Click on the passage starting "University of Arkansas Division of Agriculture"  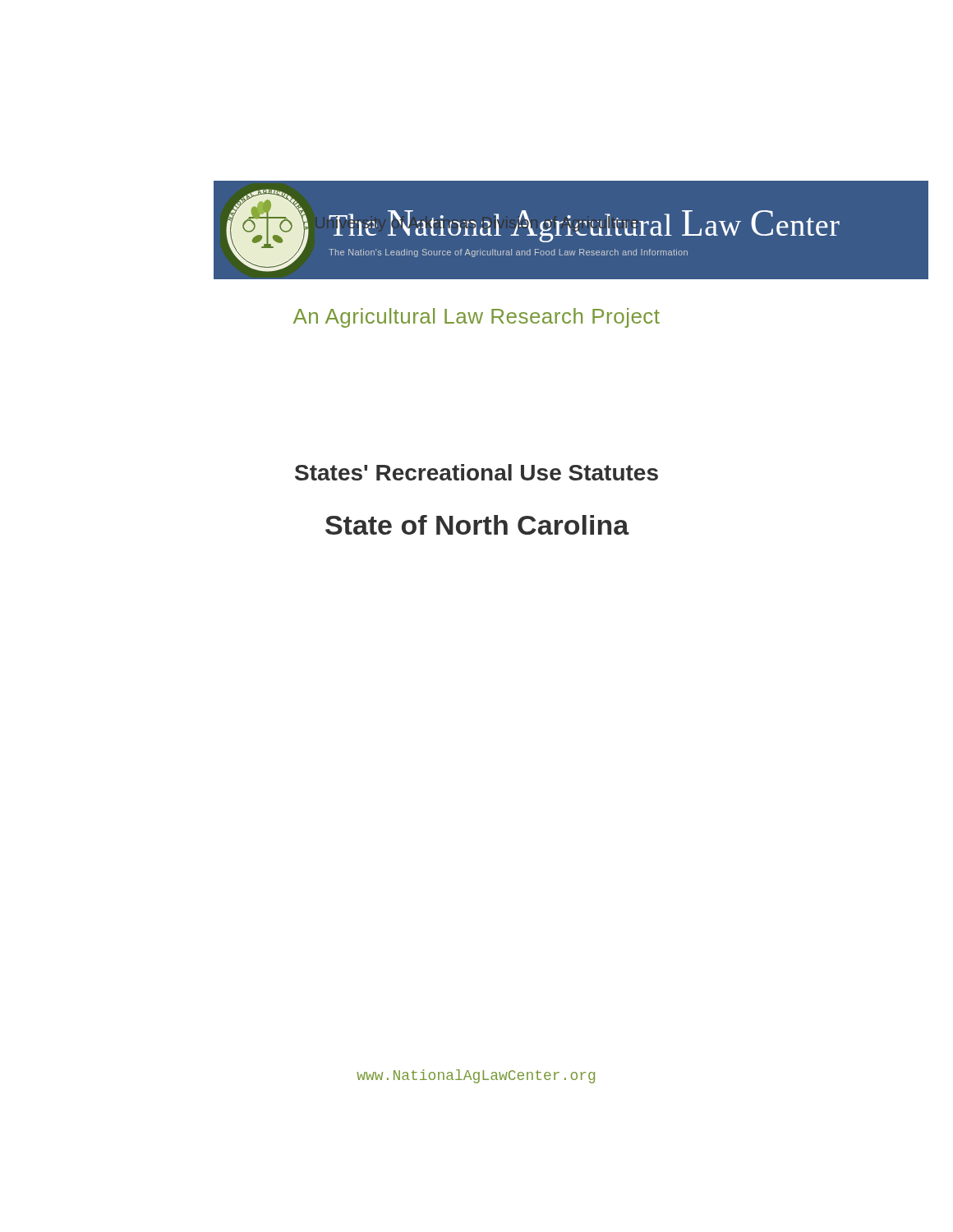coord(476,223)
